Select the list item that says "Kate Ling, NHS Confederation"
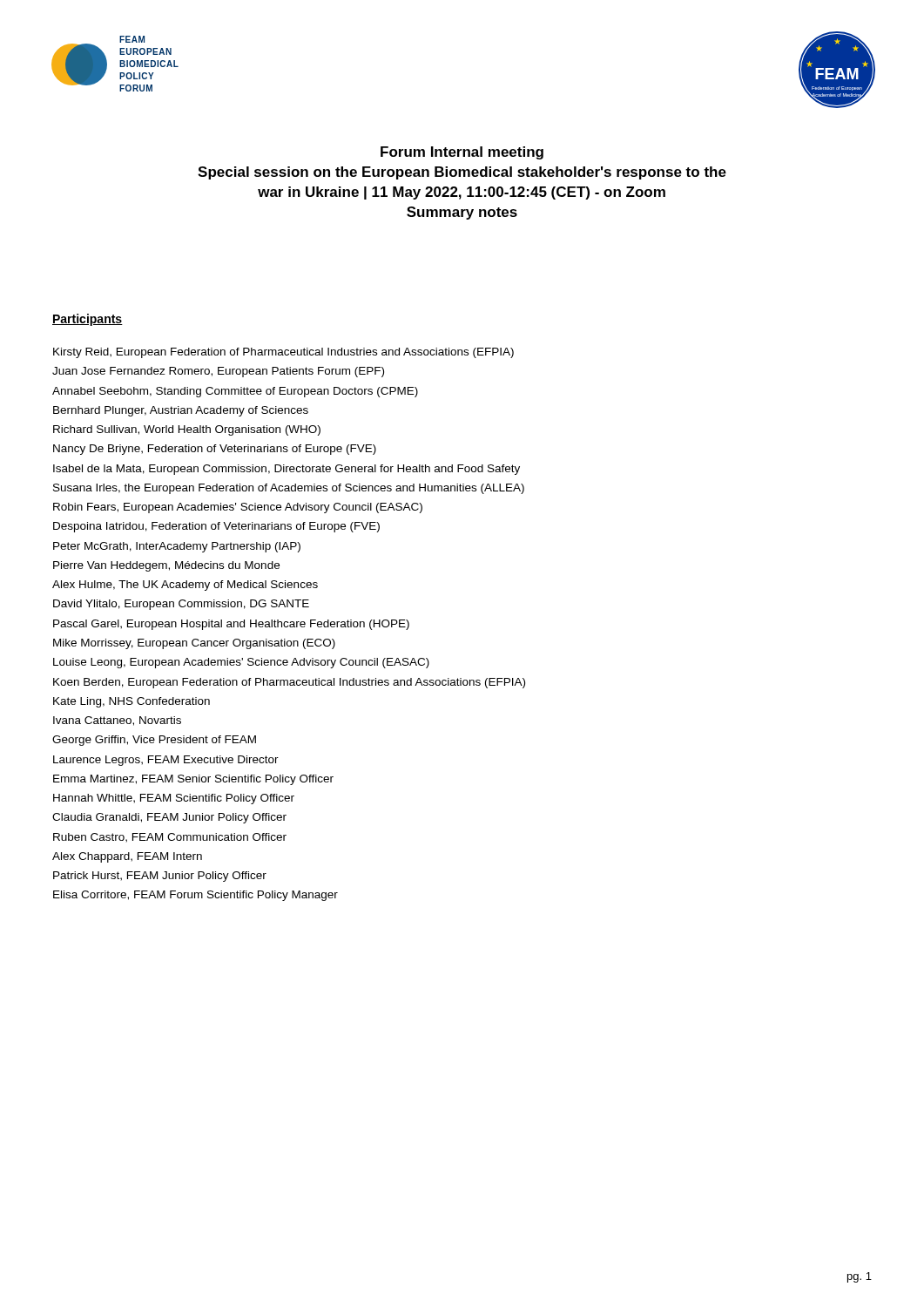Image resolution: width=924 pixels, height=1307 pixels. coord(131,701)
